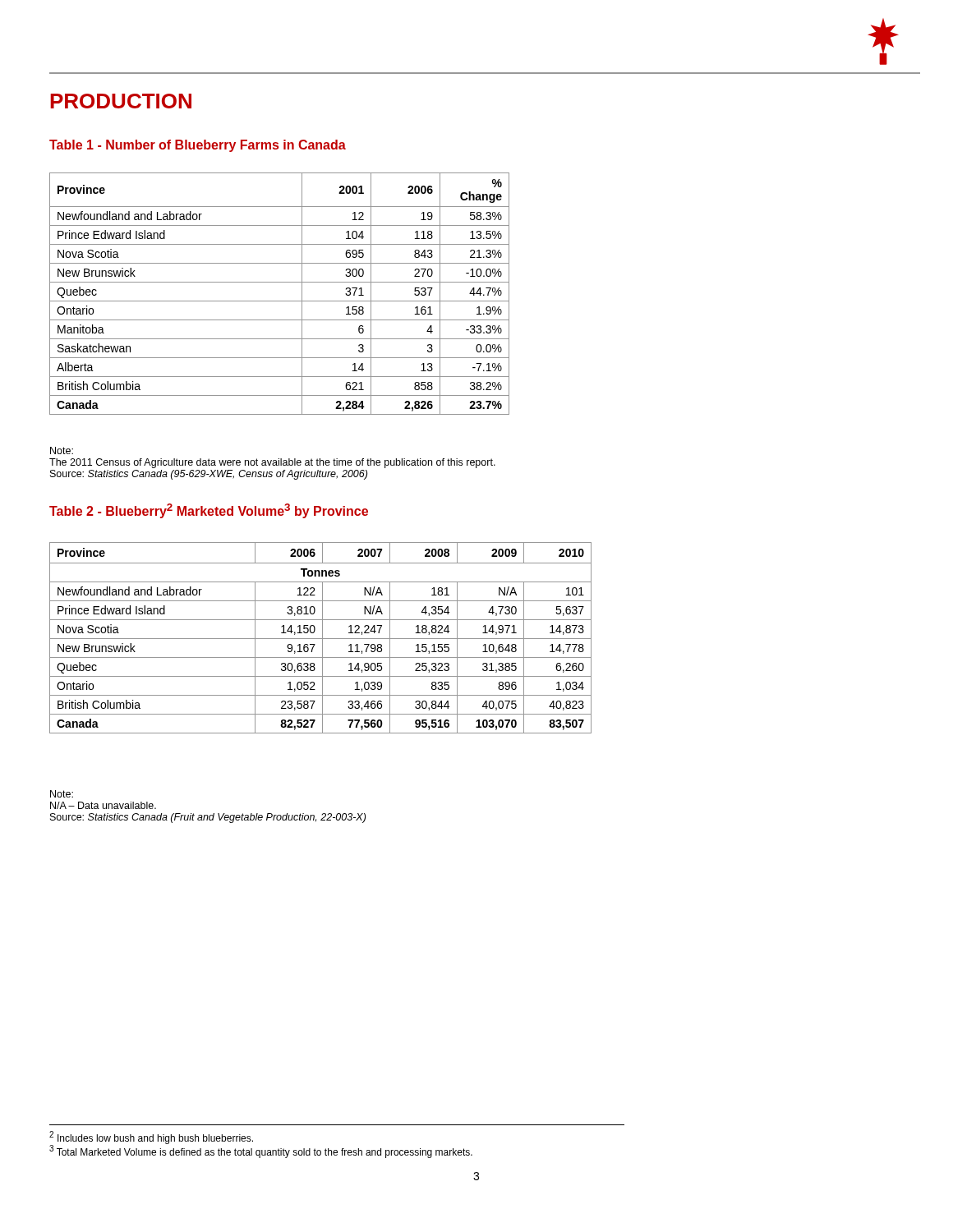Locate the passage starting "Note: N/A –"
953x1232 pixels.
[208, 806]
